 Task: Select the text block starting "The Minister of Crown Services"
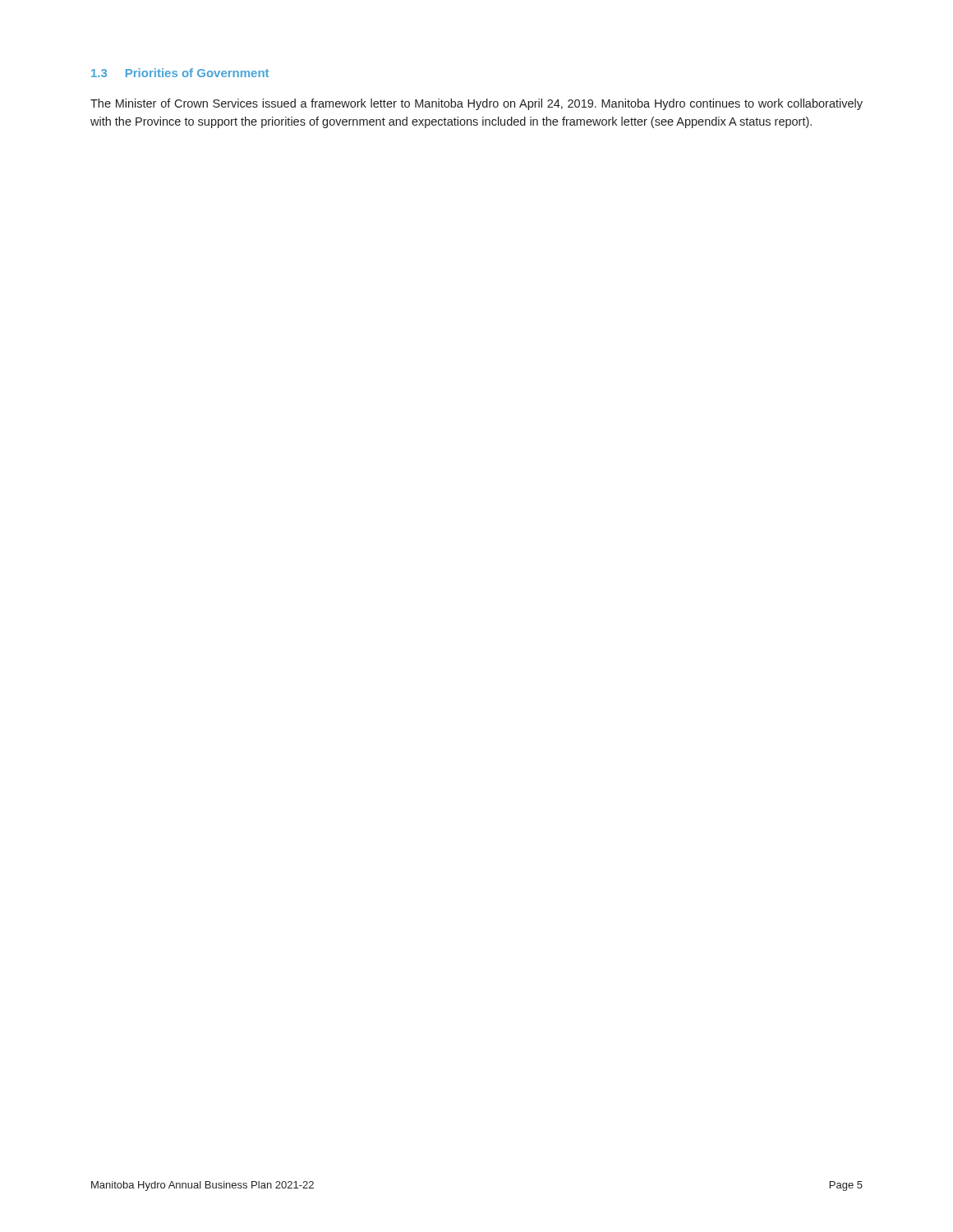476,113
